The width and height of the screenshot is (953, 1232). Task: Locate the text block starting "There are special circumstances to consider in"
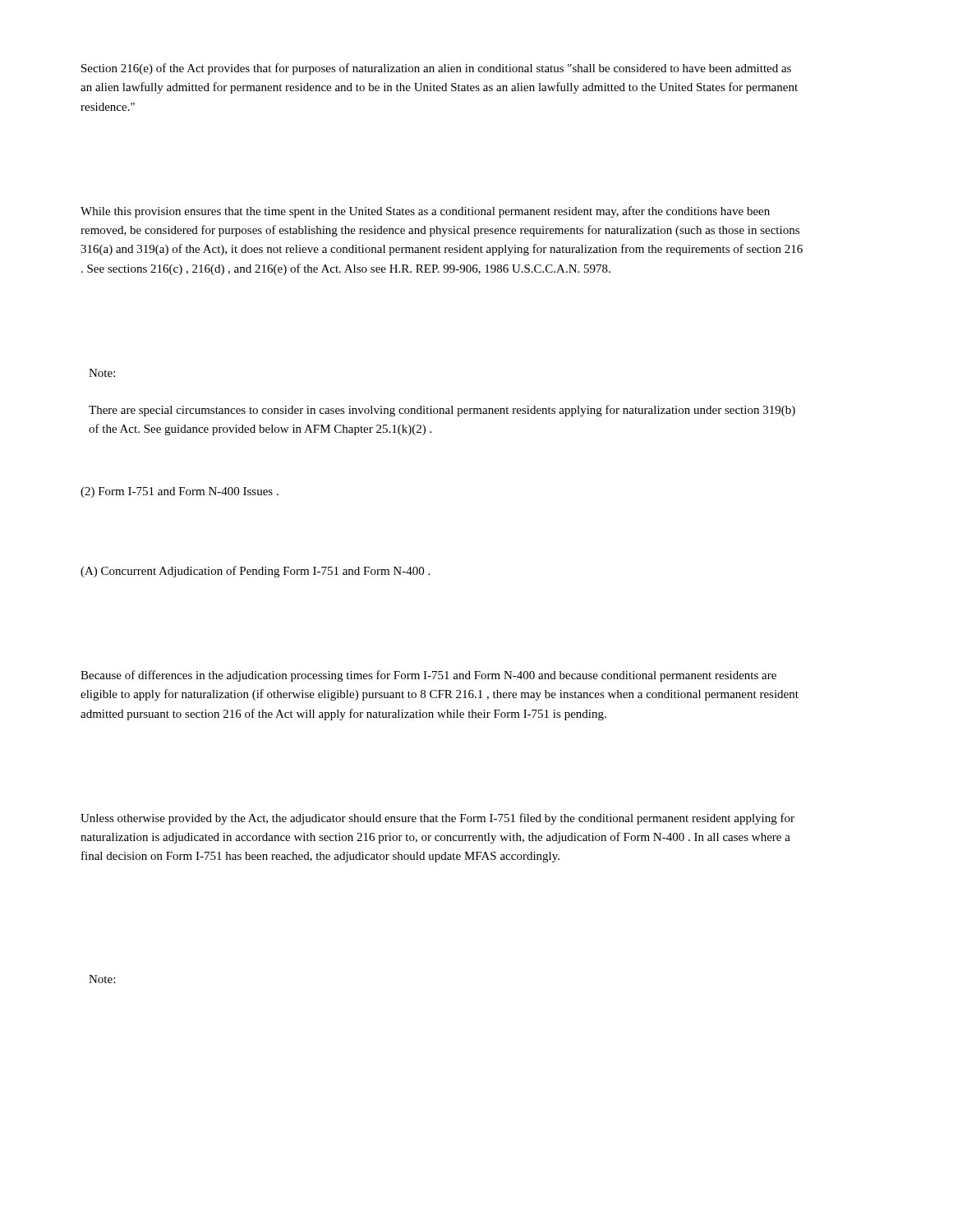click(x=446, y=420)
